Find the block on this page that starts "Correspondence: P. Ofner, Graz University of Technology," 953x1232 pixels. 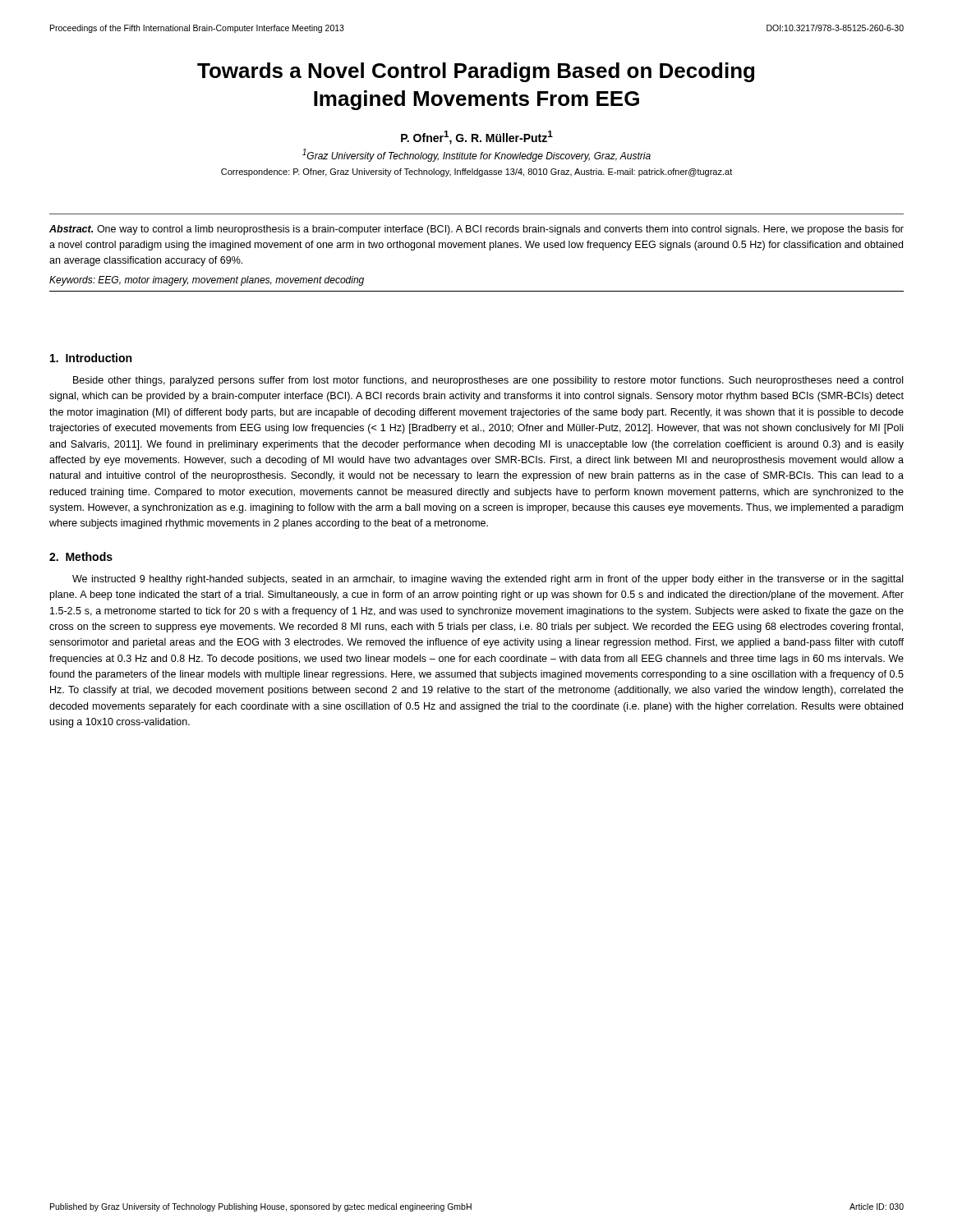pyautogui.click(x=476, y=172)
